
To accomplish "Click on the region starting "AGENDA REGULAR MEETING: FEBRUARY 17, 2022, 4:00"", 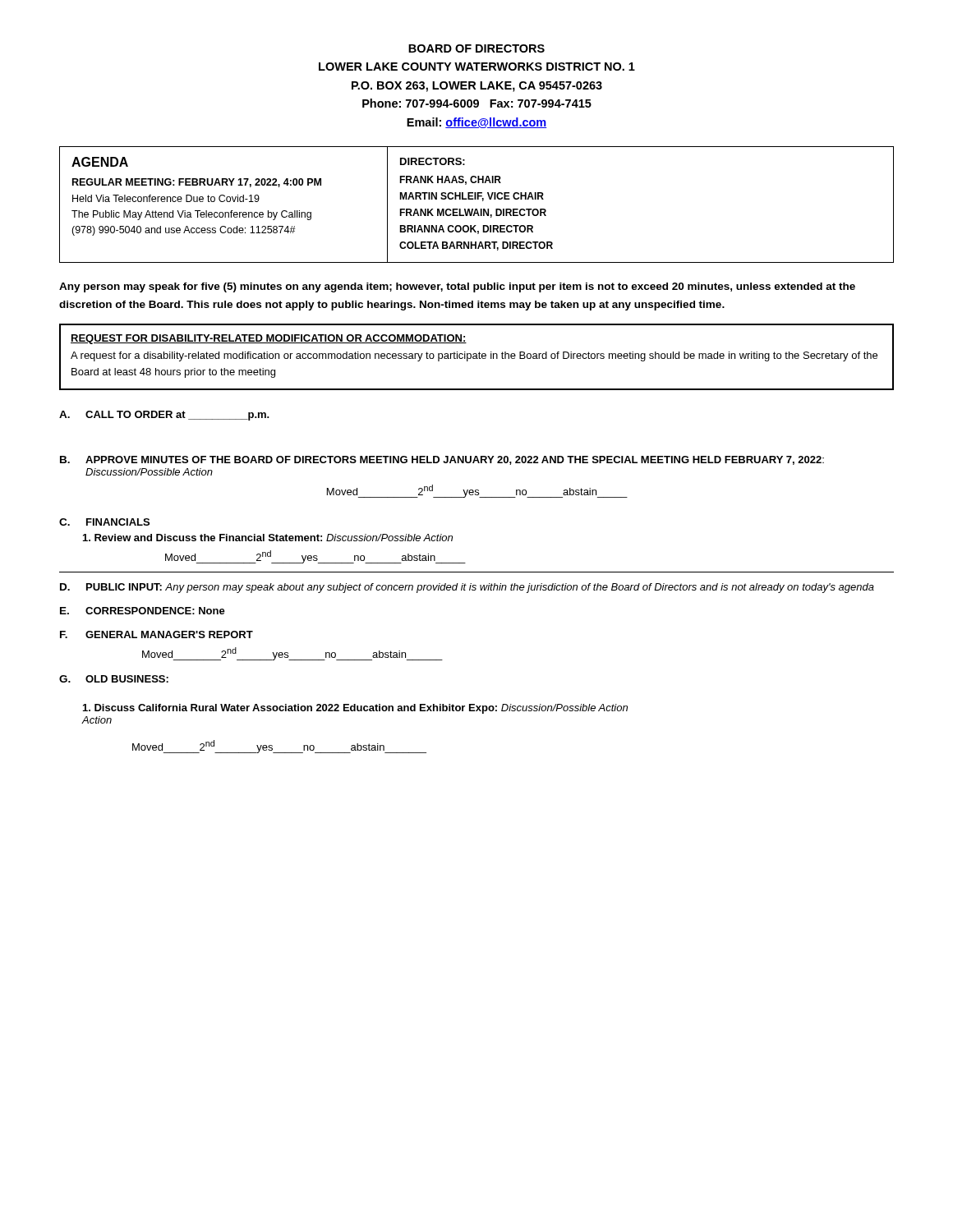I will coord(223,197).
